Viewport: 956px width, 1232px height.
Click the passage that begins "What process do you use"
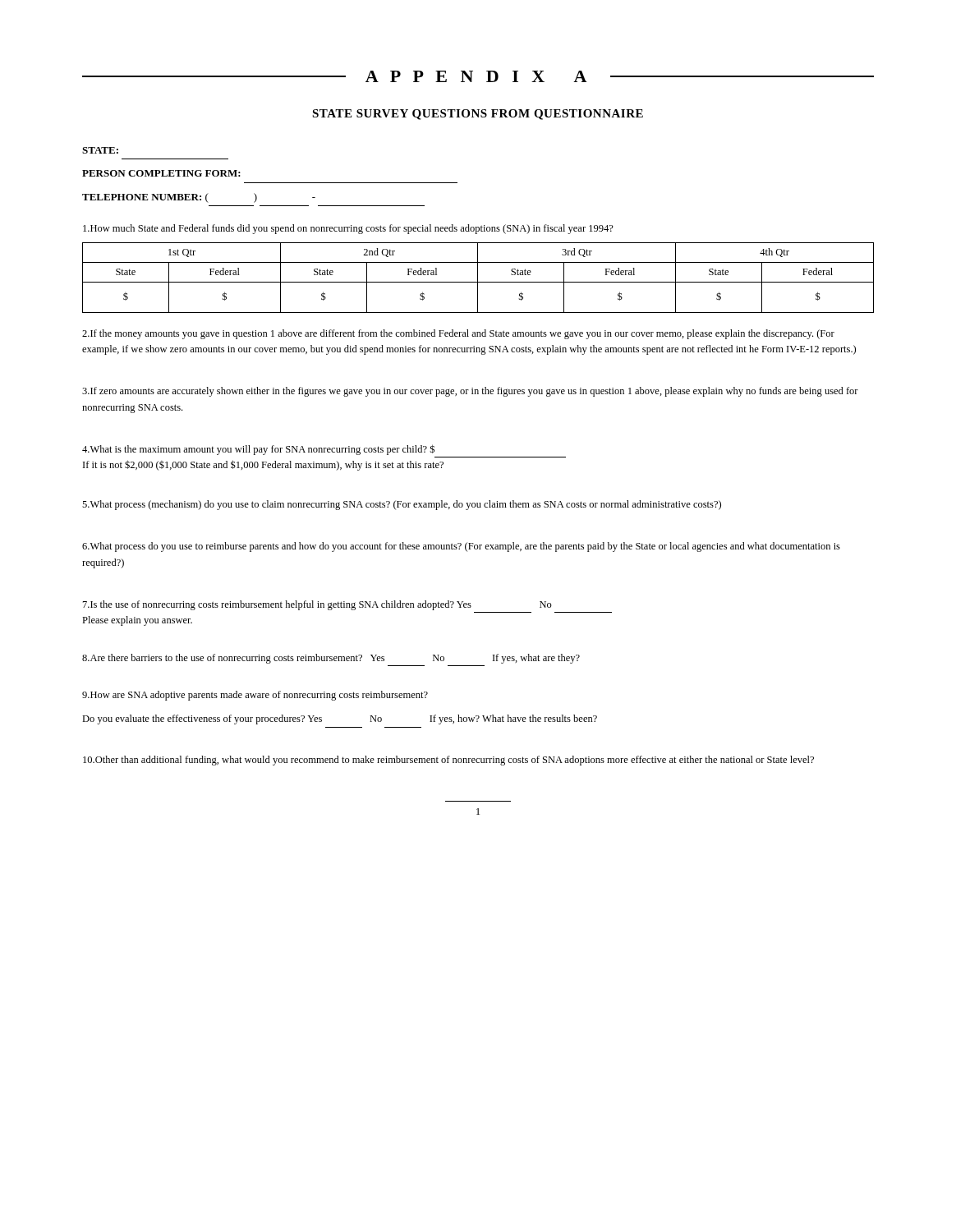[x=461, y=554]
